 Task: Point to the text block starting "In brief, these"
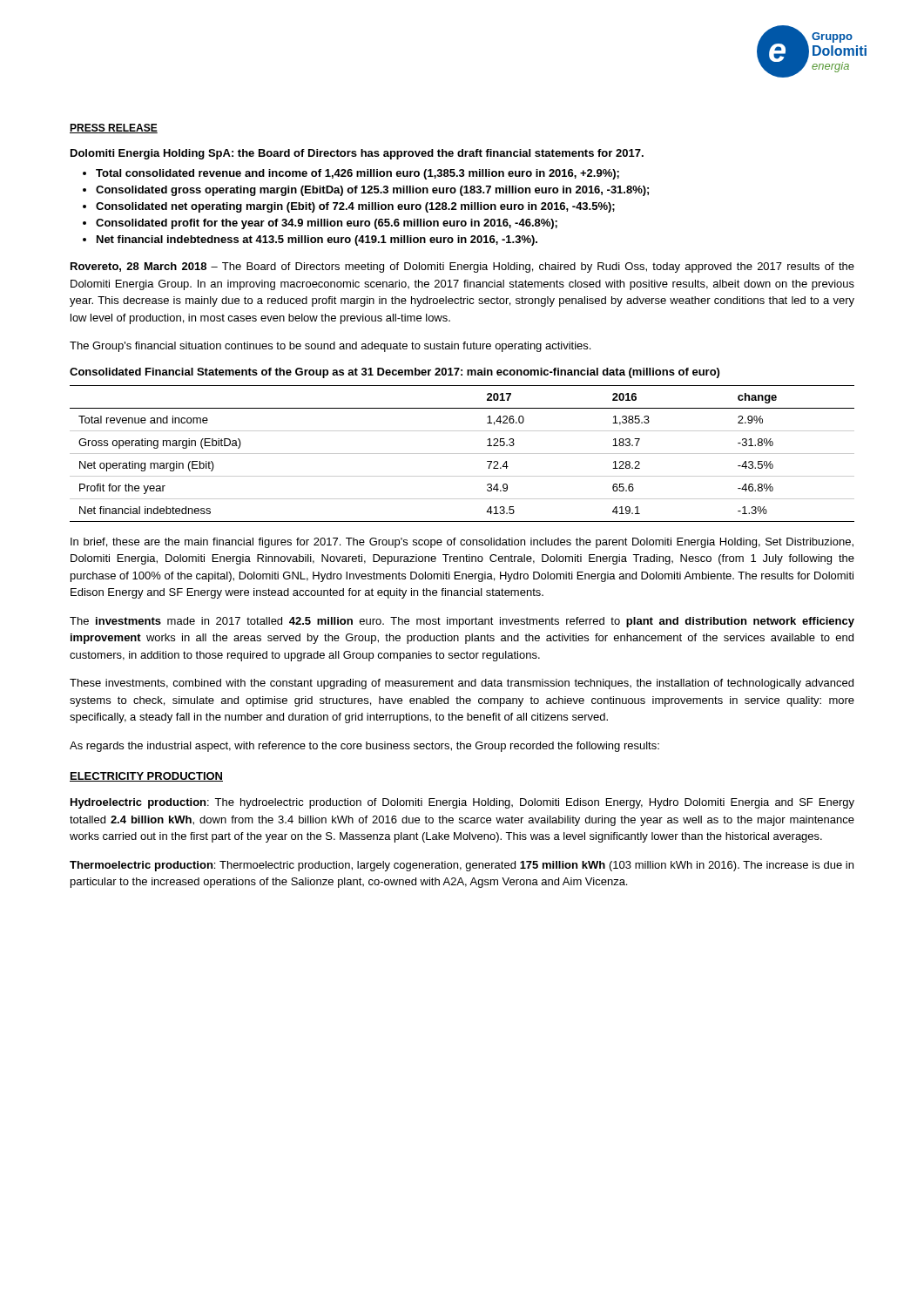coord(462,567)
